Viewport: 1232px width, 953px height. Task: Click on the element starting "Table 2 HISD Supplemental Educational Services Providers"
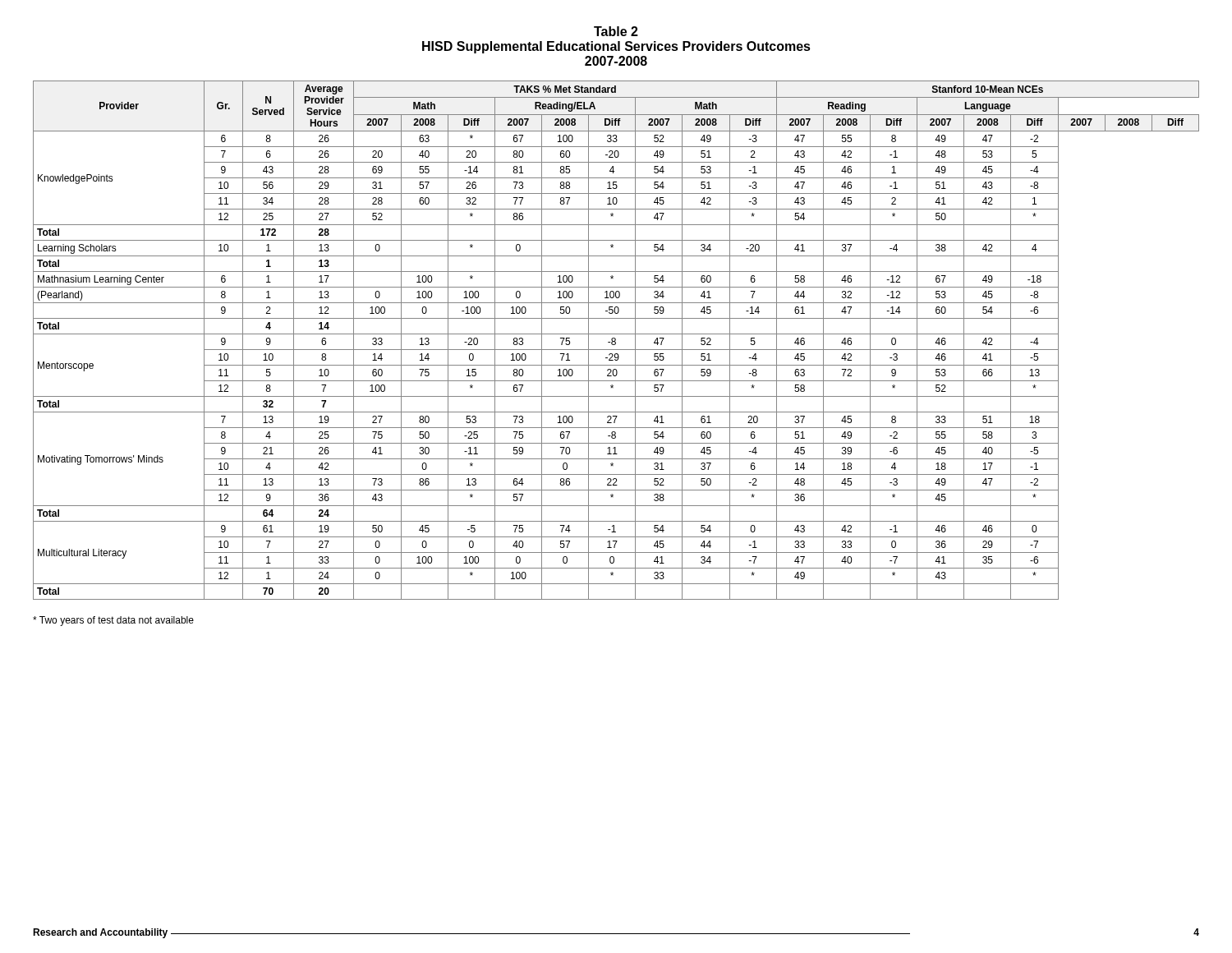(x=616, y=47)
